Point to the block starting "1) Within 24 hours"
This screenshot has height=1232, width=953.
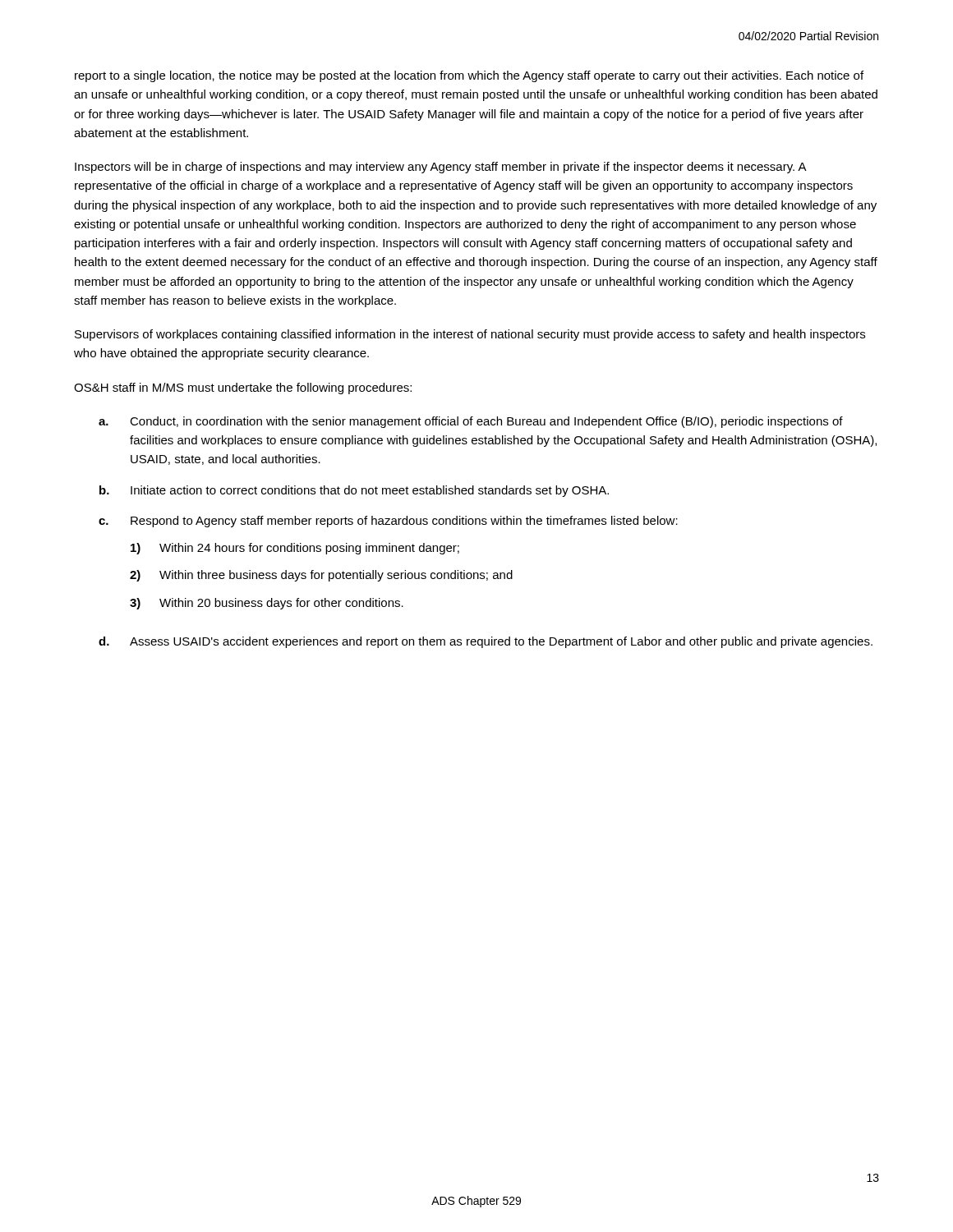click(295, 549)
